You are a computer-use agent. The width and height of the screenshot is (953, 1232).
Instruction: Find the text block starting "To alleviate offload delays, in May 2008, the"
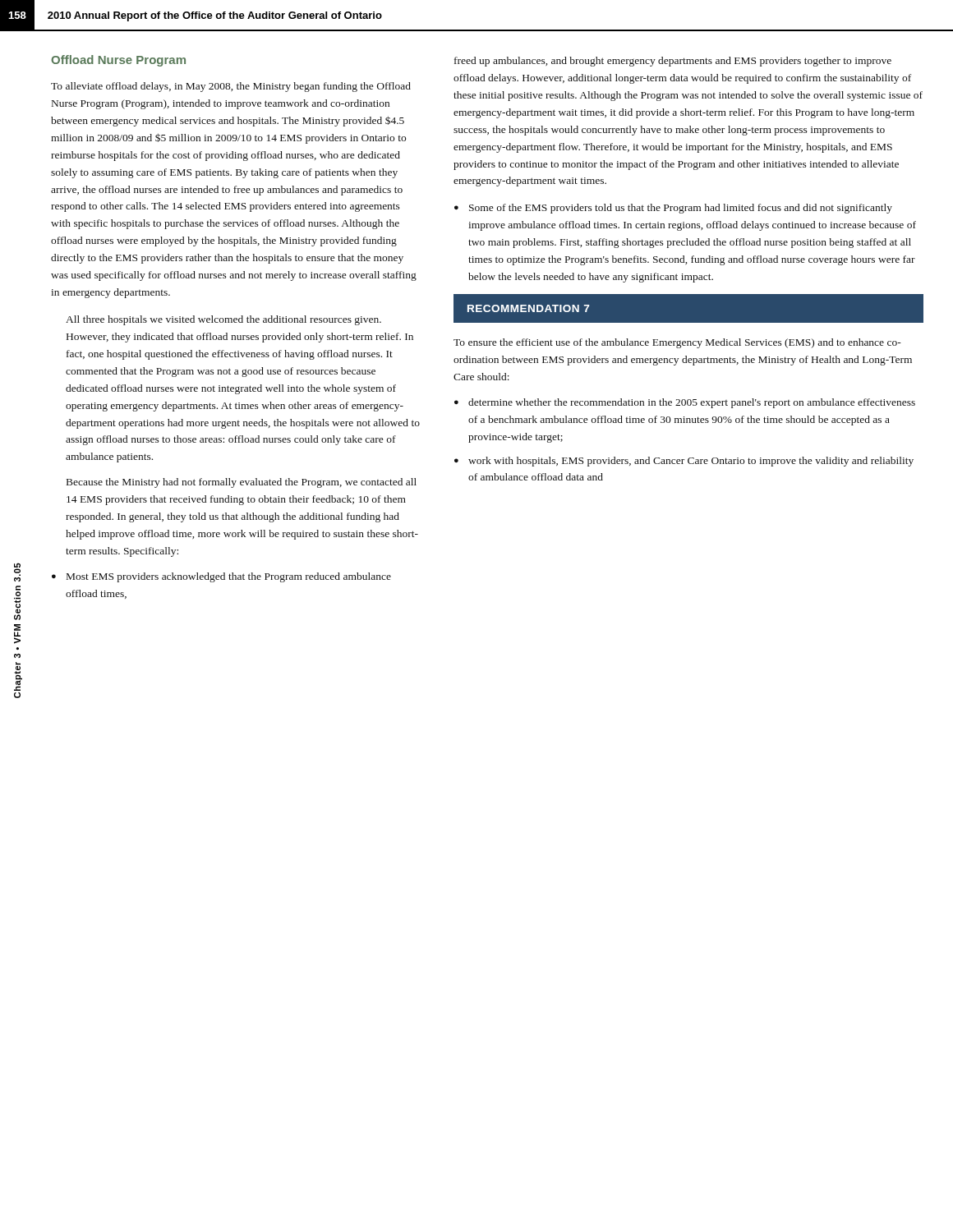click(234, 189)
